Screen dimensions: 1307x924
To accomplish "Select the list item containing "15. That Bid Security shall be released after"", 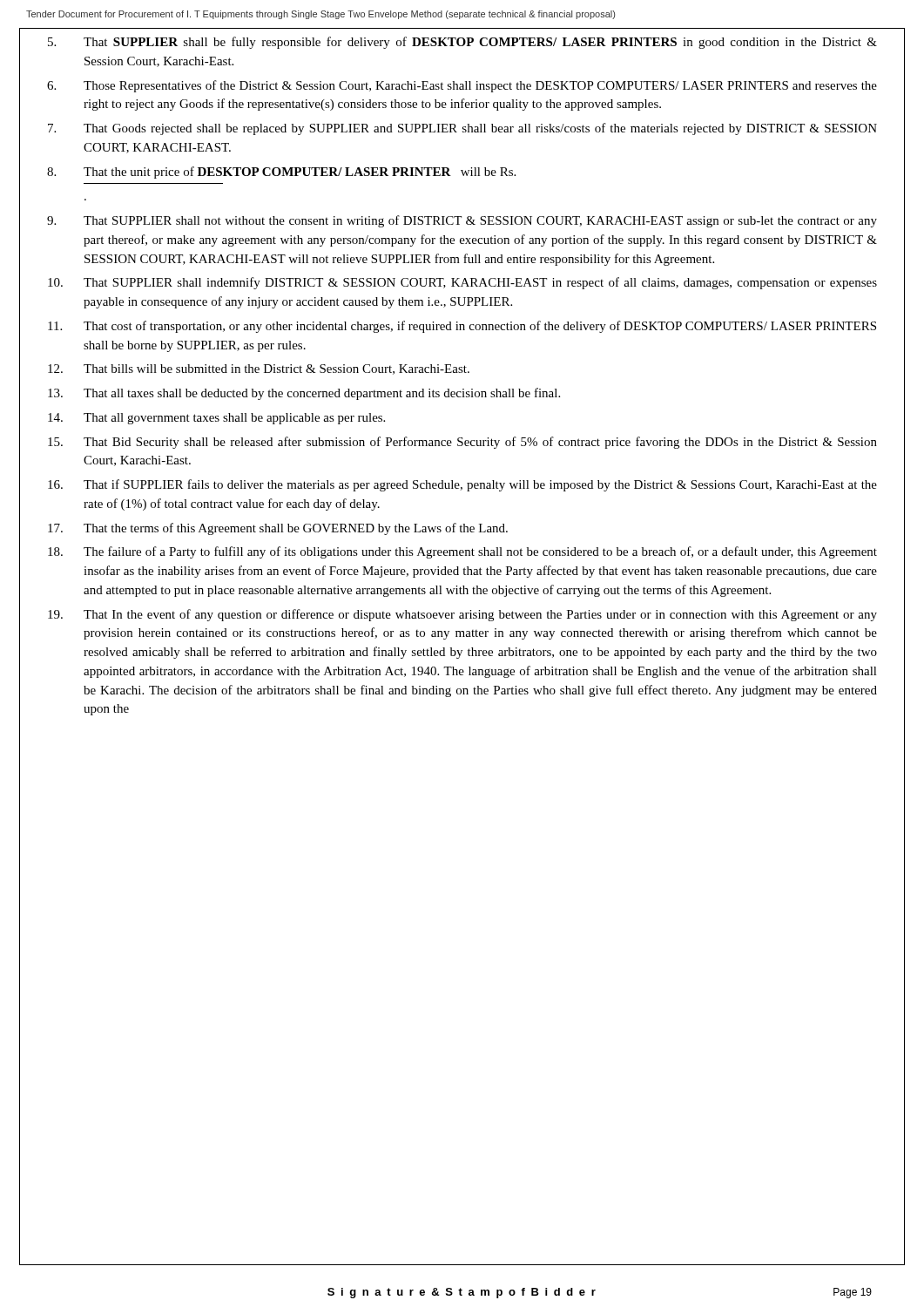I will click(462, 452).
